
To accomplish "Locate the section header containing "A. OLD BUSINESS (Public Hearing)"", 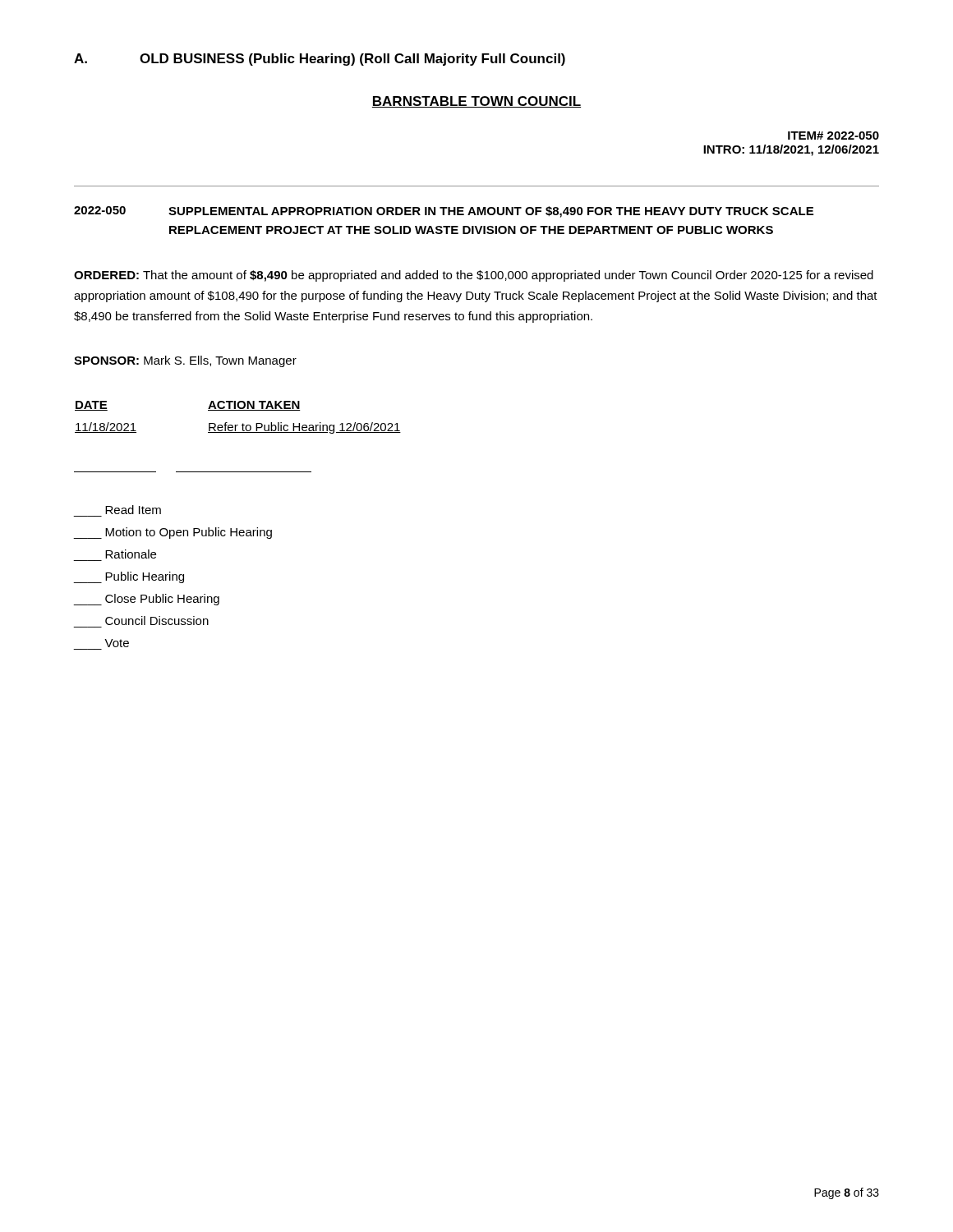I will (320, 59).
